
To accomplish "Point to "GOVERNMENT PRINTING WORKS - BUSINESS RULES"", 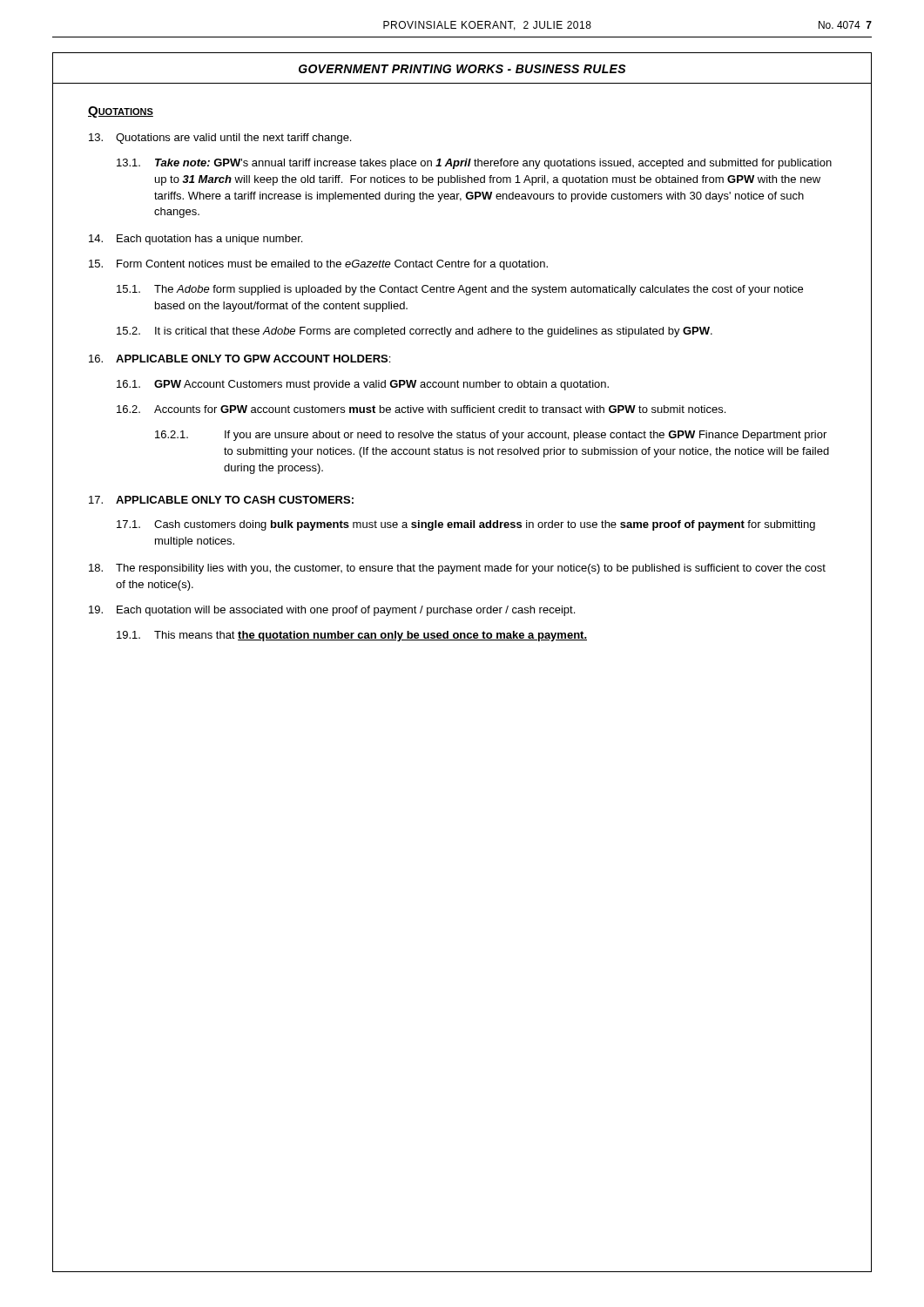I will (462, 69).
